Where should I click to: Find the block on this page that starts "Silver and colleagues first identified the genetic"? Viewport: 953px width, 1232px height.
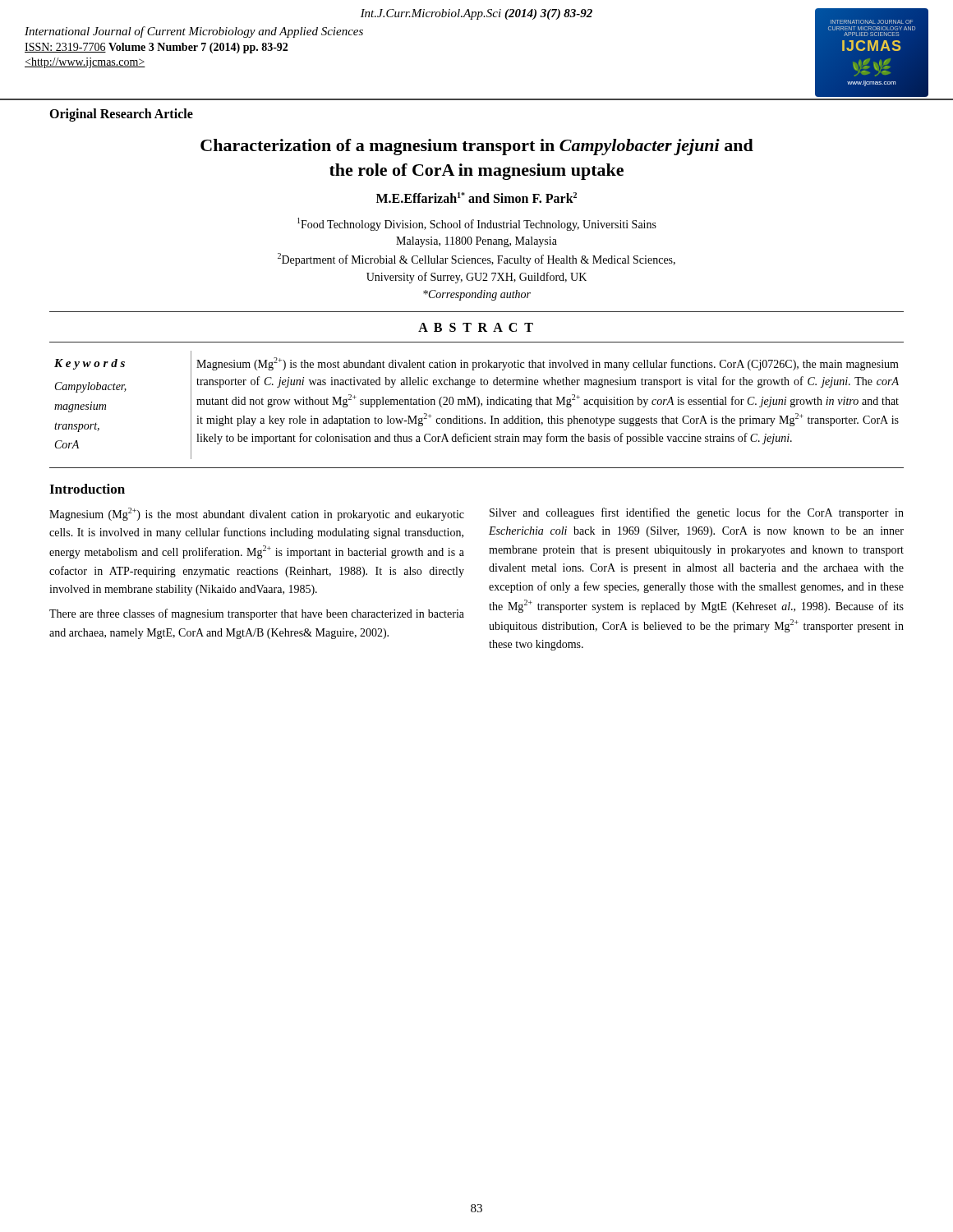click(x=696, y=579)
